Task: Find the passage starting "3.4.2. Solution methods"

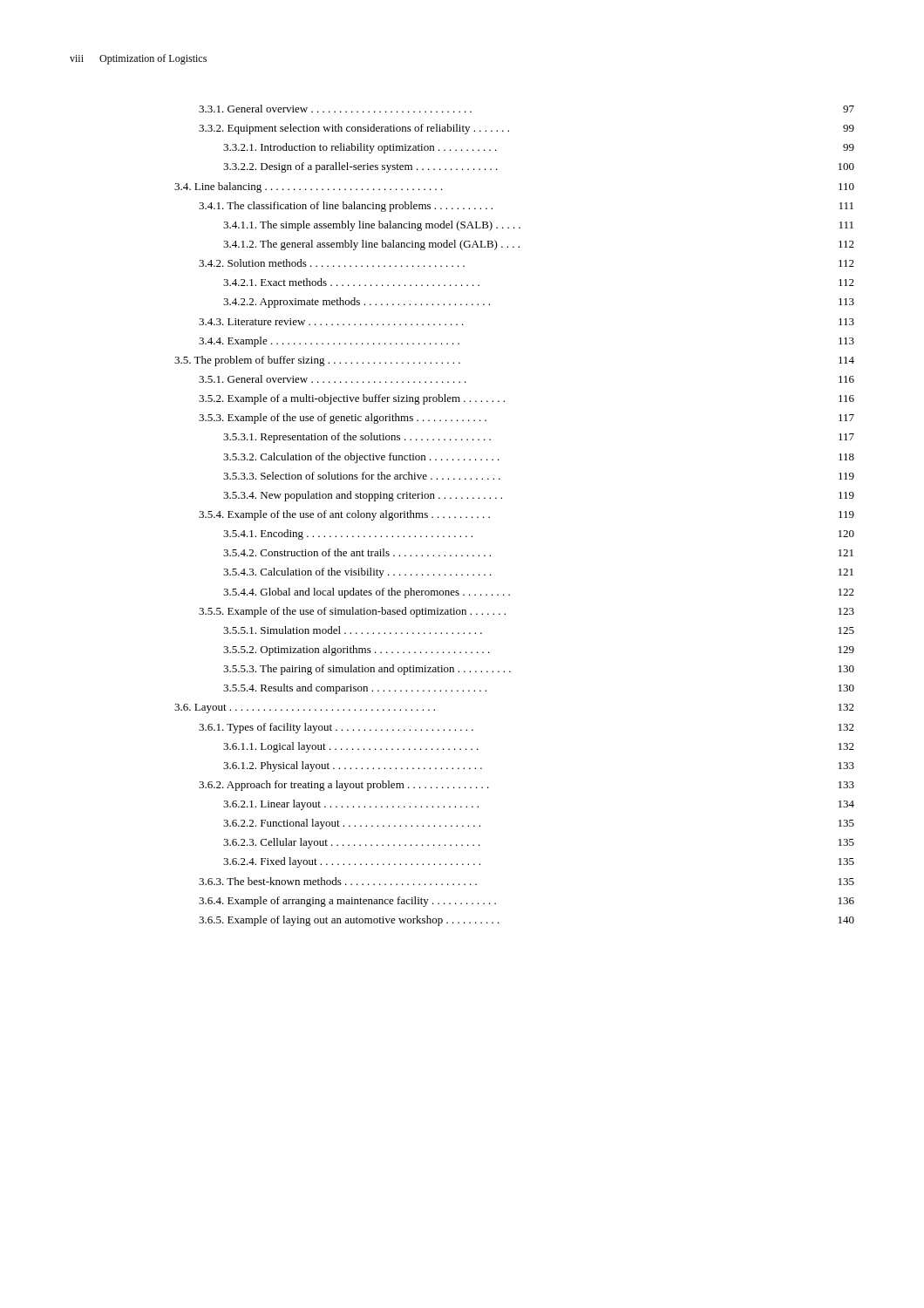Action: point(248,262)
